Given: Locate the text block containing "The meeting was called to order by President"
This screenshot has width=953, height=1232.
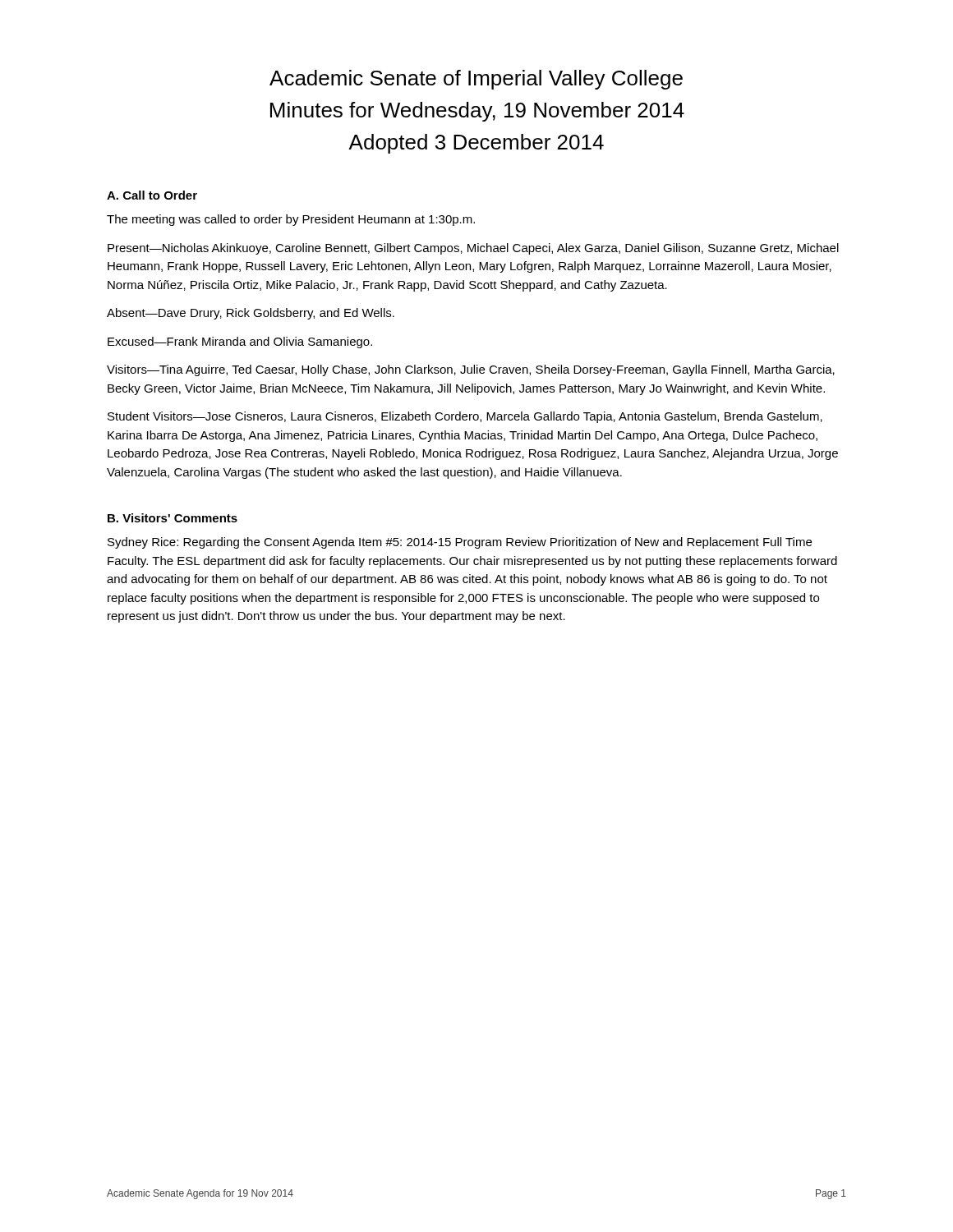Looking at the screenshot, I should tap(291, 219).
